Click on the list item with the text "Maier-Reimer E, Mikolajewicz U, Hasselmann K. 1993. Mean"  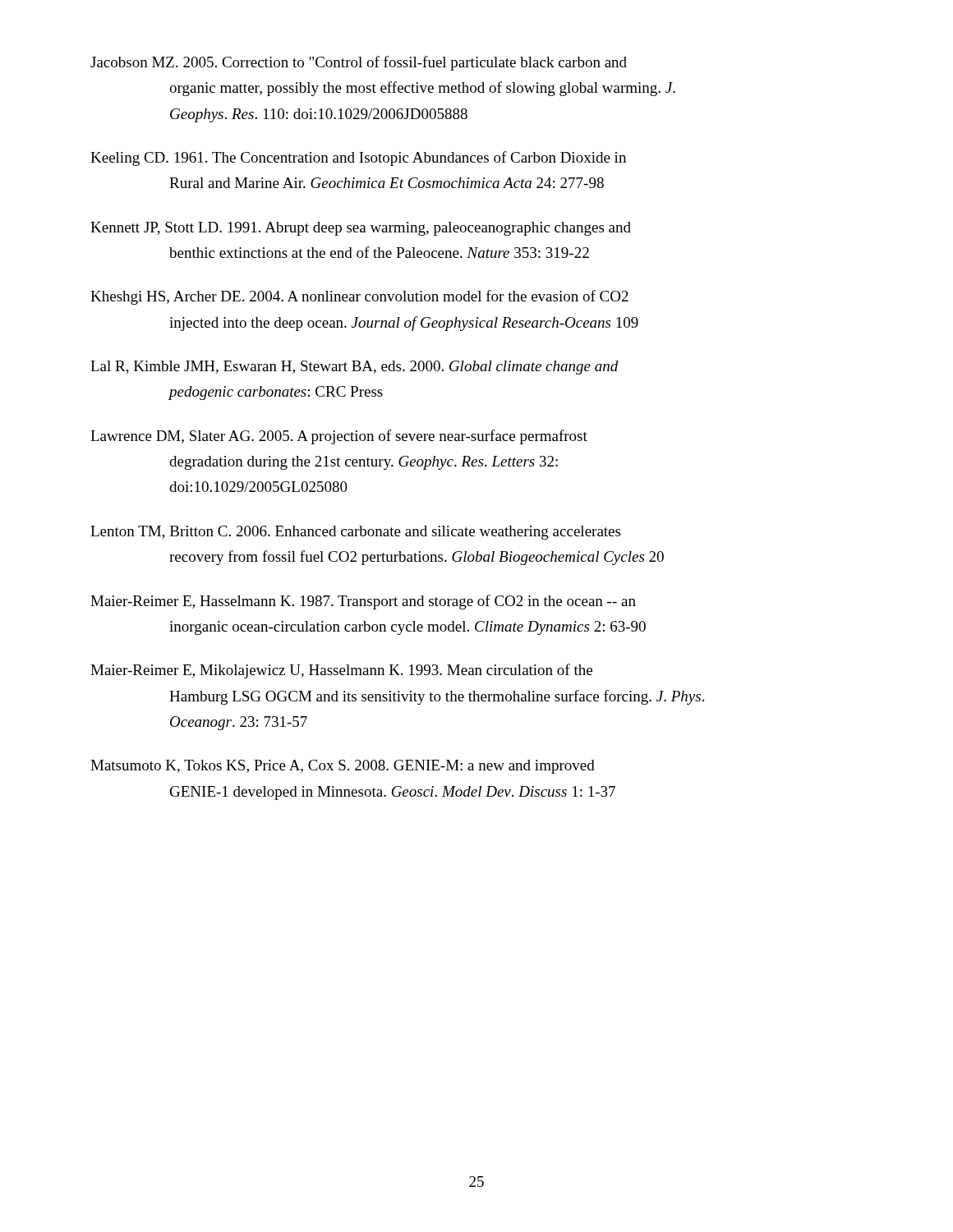click(476, 698)
